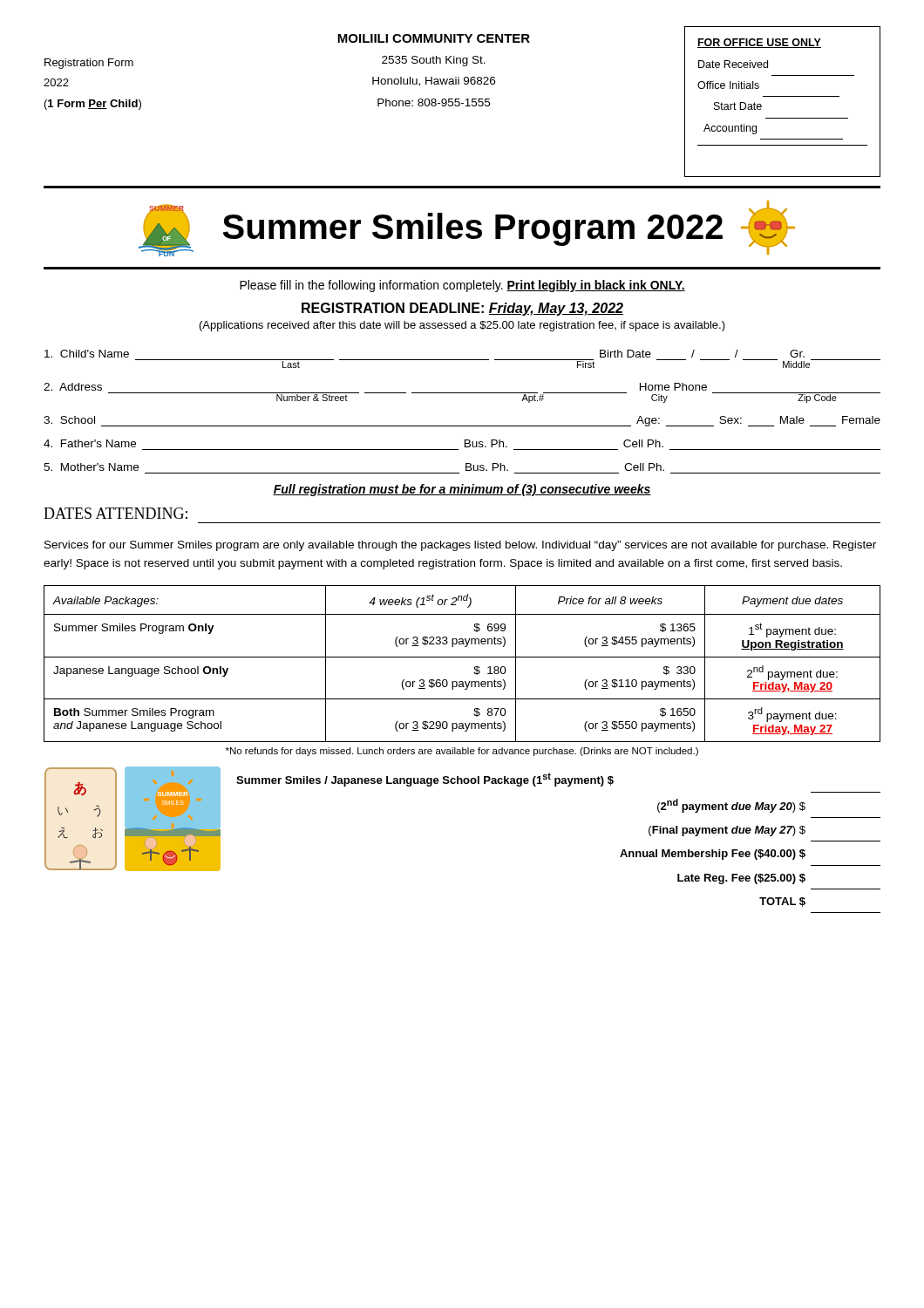Select the text block starting "Services for our Summer"

(460, 554)
